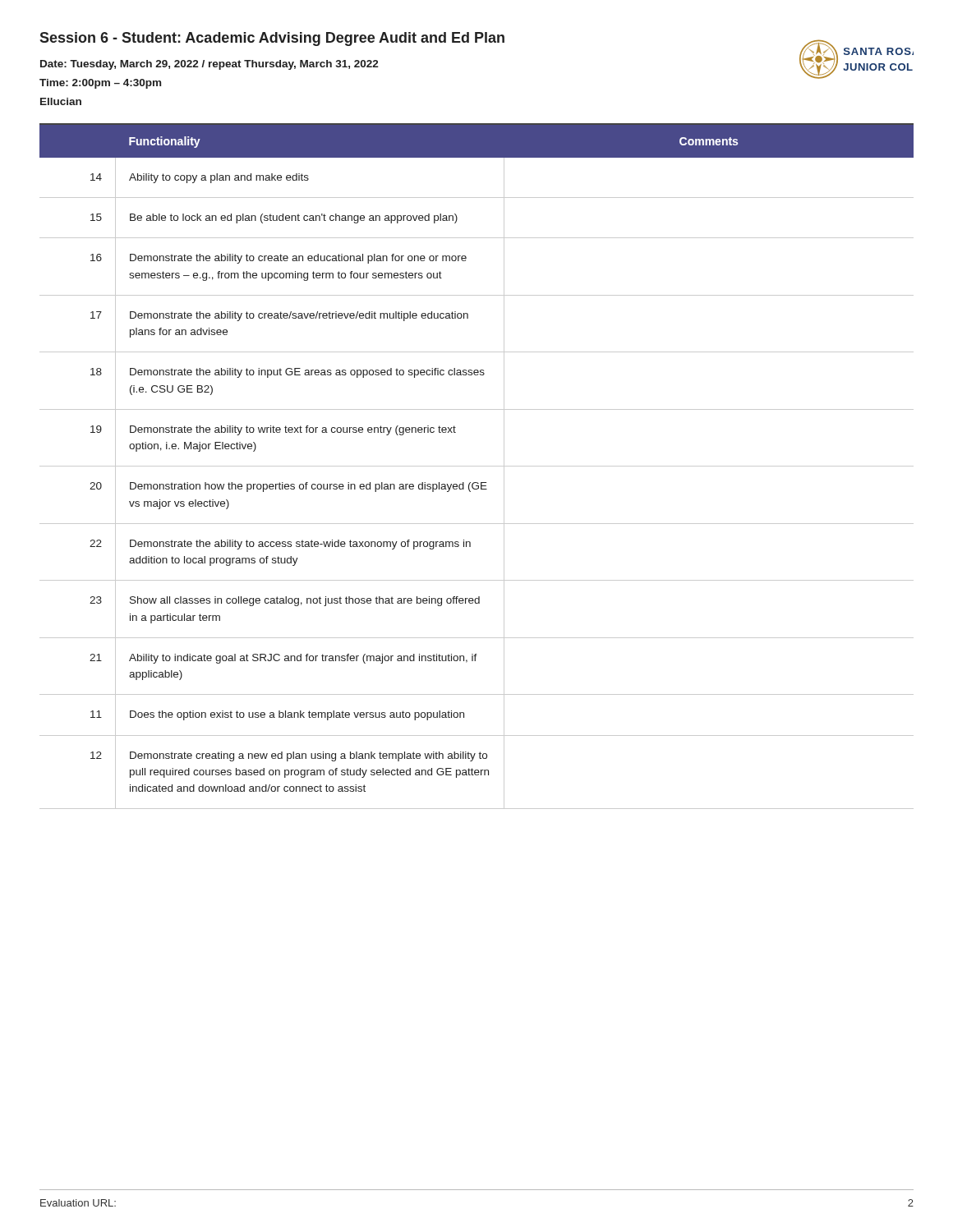Select the logo
This screenshot has width=953, height=1232.
click(856, 59)
